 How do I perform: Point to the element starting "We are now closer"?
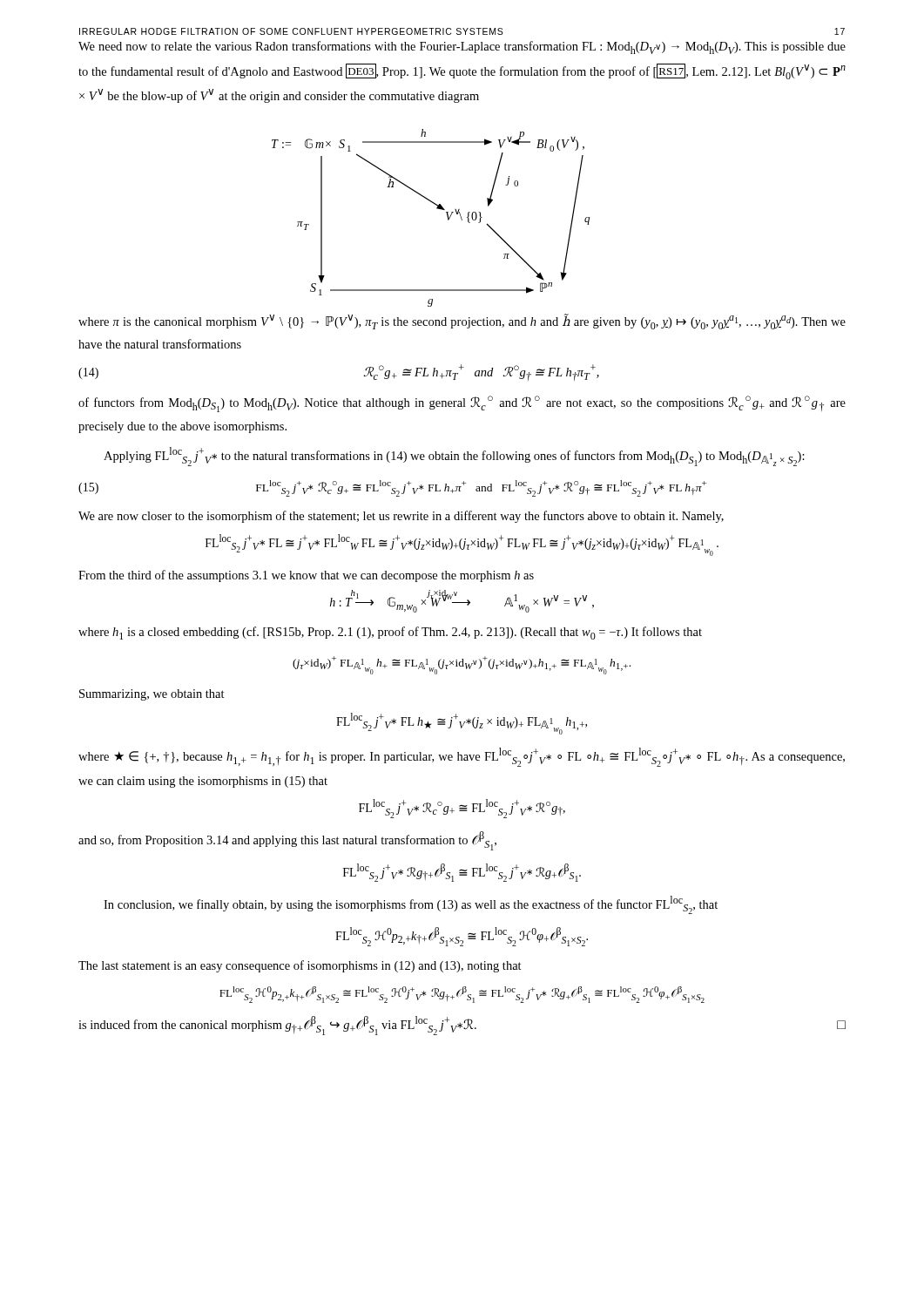coord(401,515)
